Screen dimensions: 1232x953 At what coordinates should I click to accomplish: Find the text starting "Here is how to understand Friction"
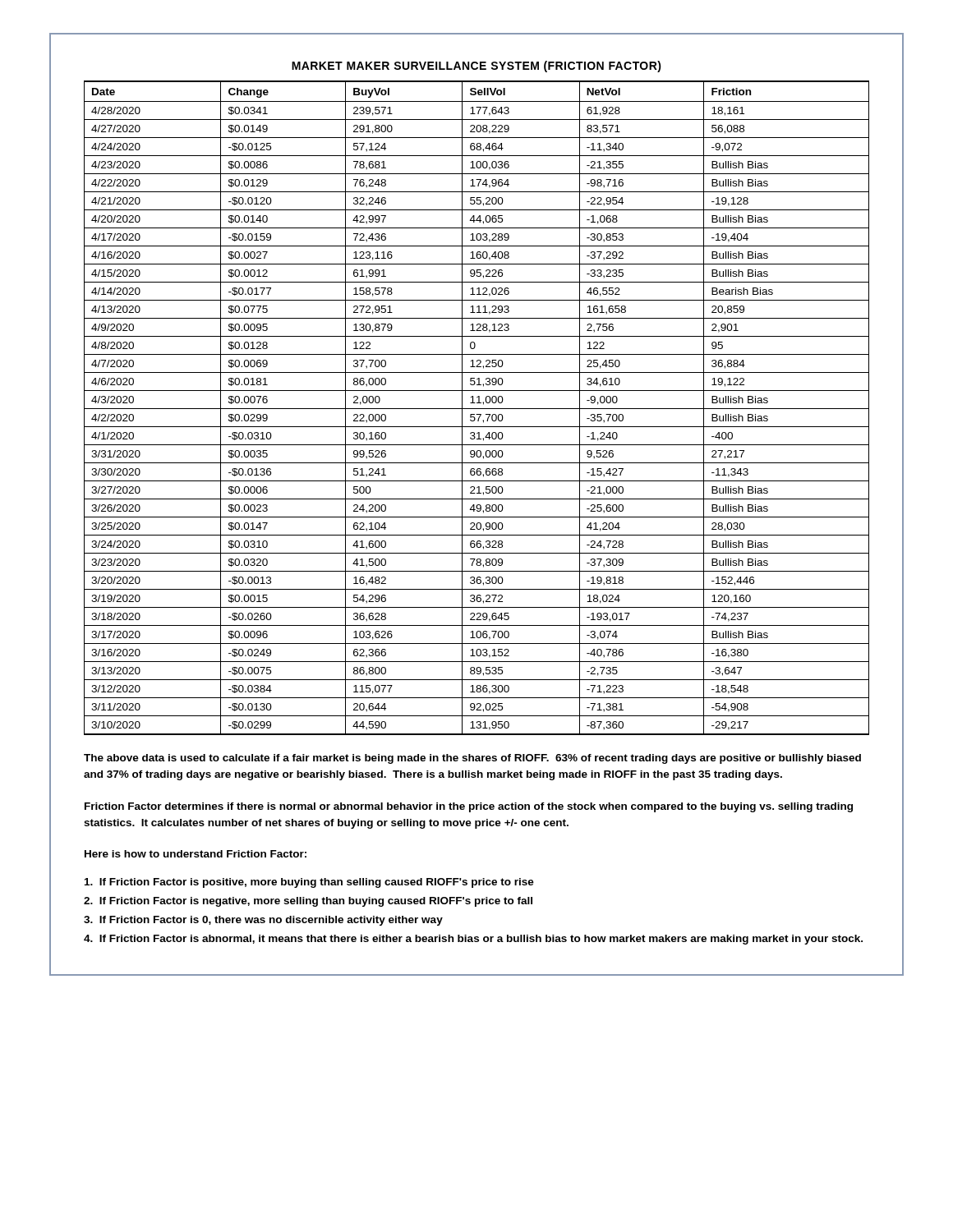click(196, 854)
